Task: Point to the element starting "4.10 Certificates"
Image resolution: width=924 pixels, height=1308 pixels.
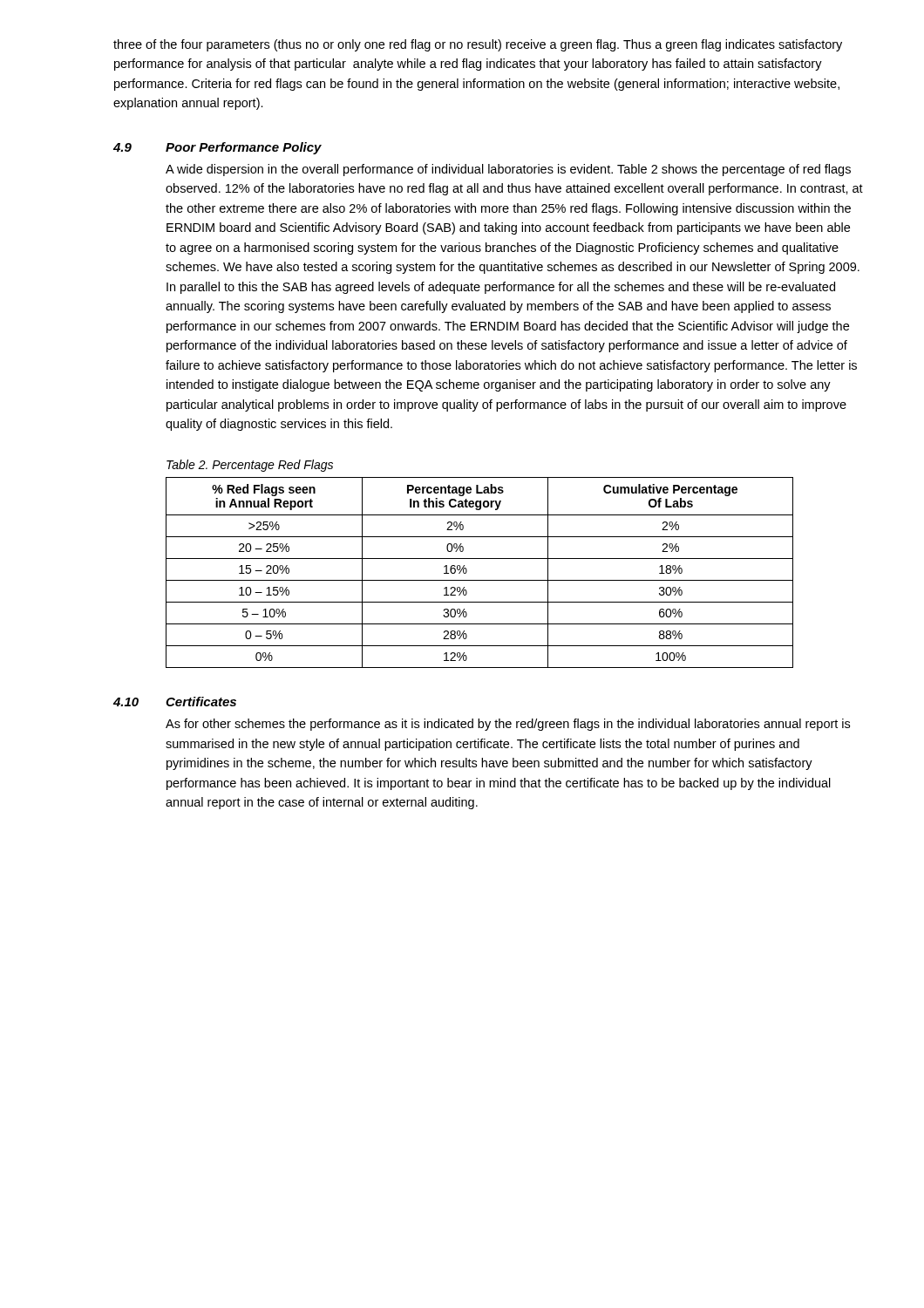Action: coord(175,702)
